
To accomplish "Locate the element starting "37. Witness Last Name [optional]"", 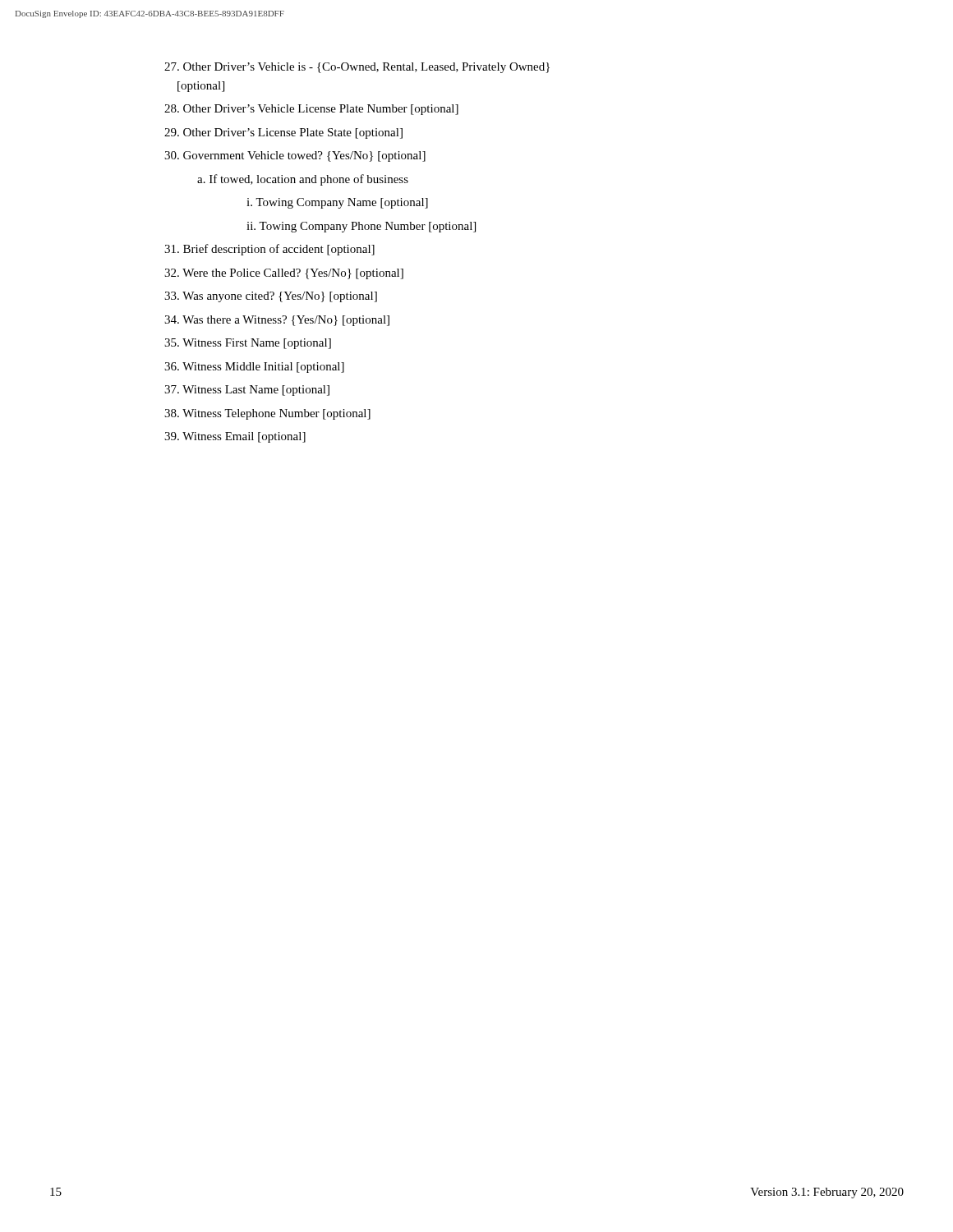I will point(247,389).
